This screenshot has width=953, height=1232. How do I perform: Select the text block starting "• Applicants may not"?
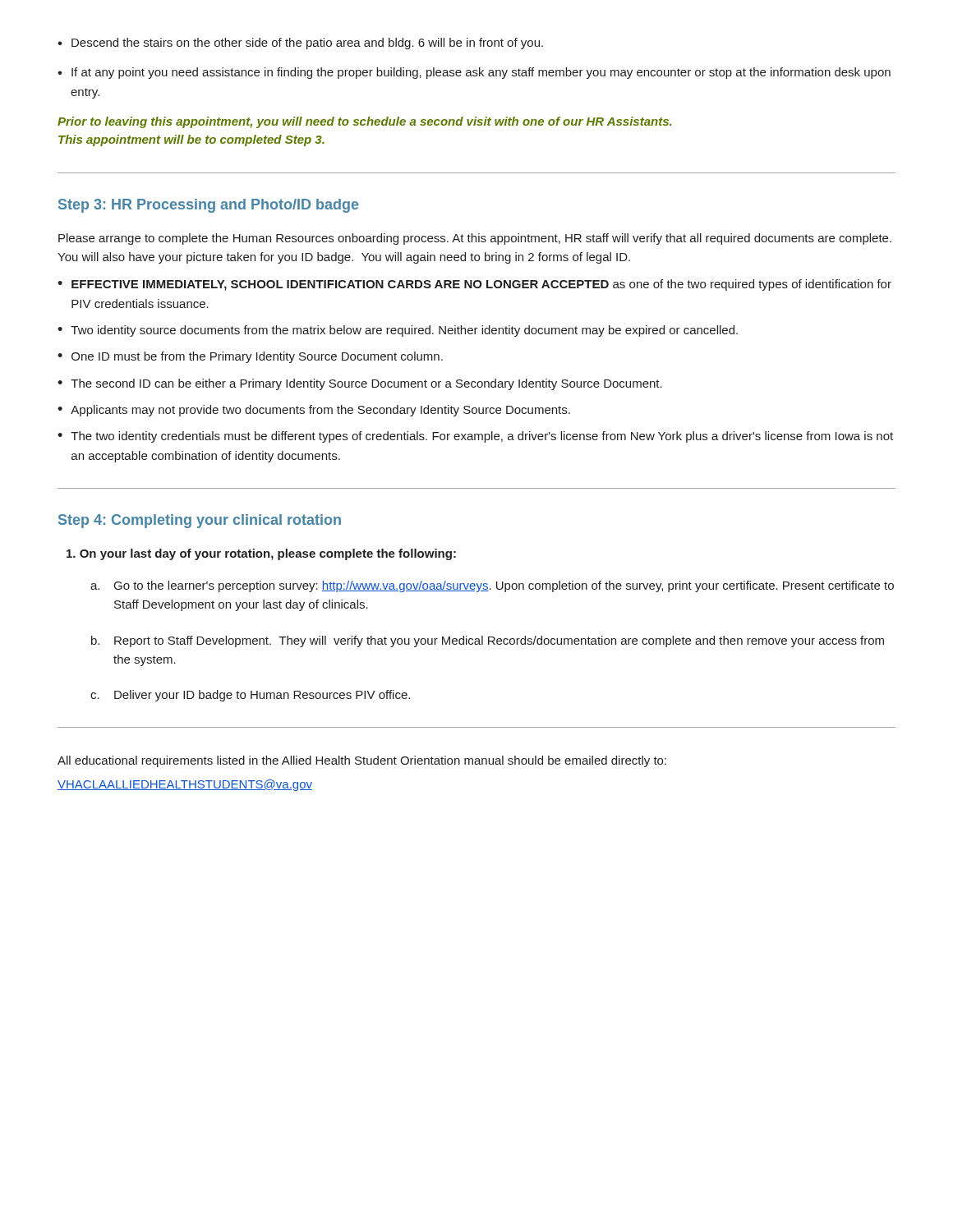314,410
